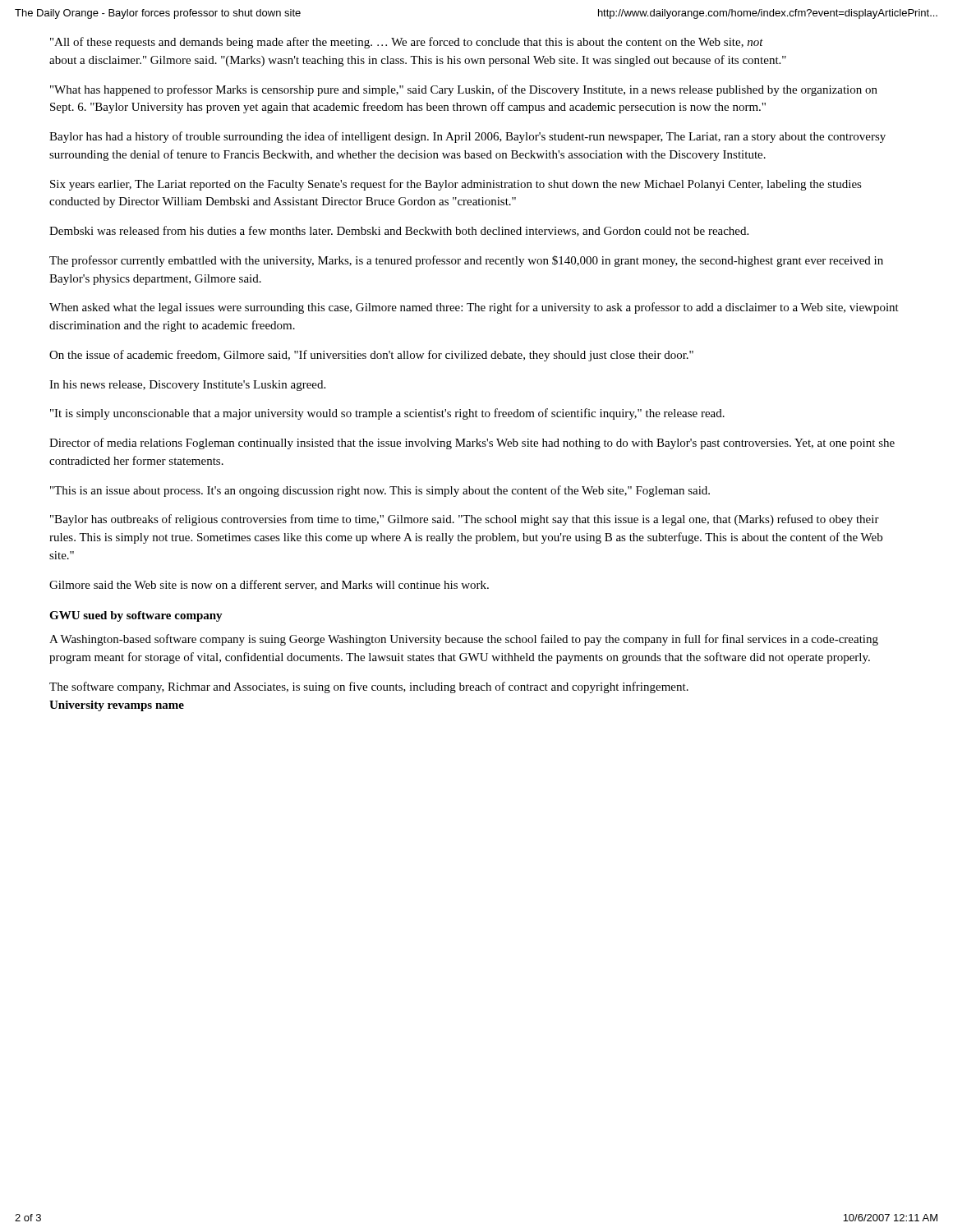Click on the text block with the text "A Washington-based software"
Image resolution: width=953 pixels, height=1232 pixels.
pos(464,648)
